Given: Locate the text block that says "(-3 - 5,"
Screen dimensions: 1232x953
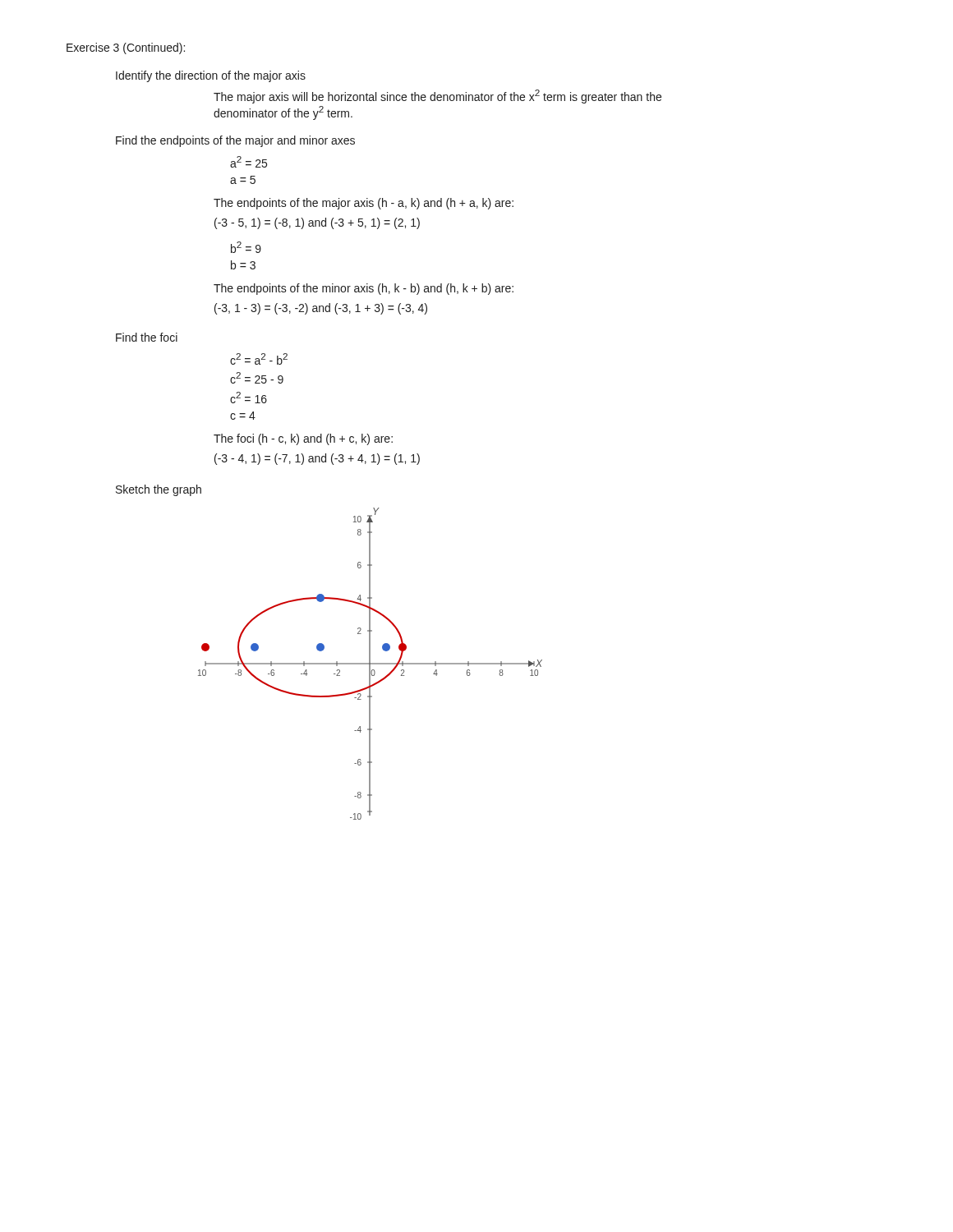Looking at the screenshot, I should 317,223.
